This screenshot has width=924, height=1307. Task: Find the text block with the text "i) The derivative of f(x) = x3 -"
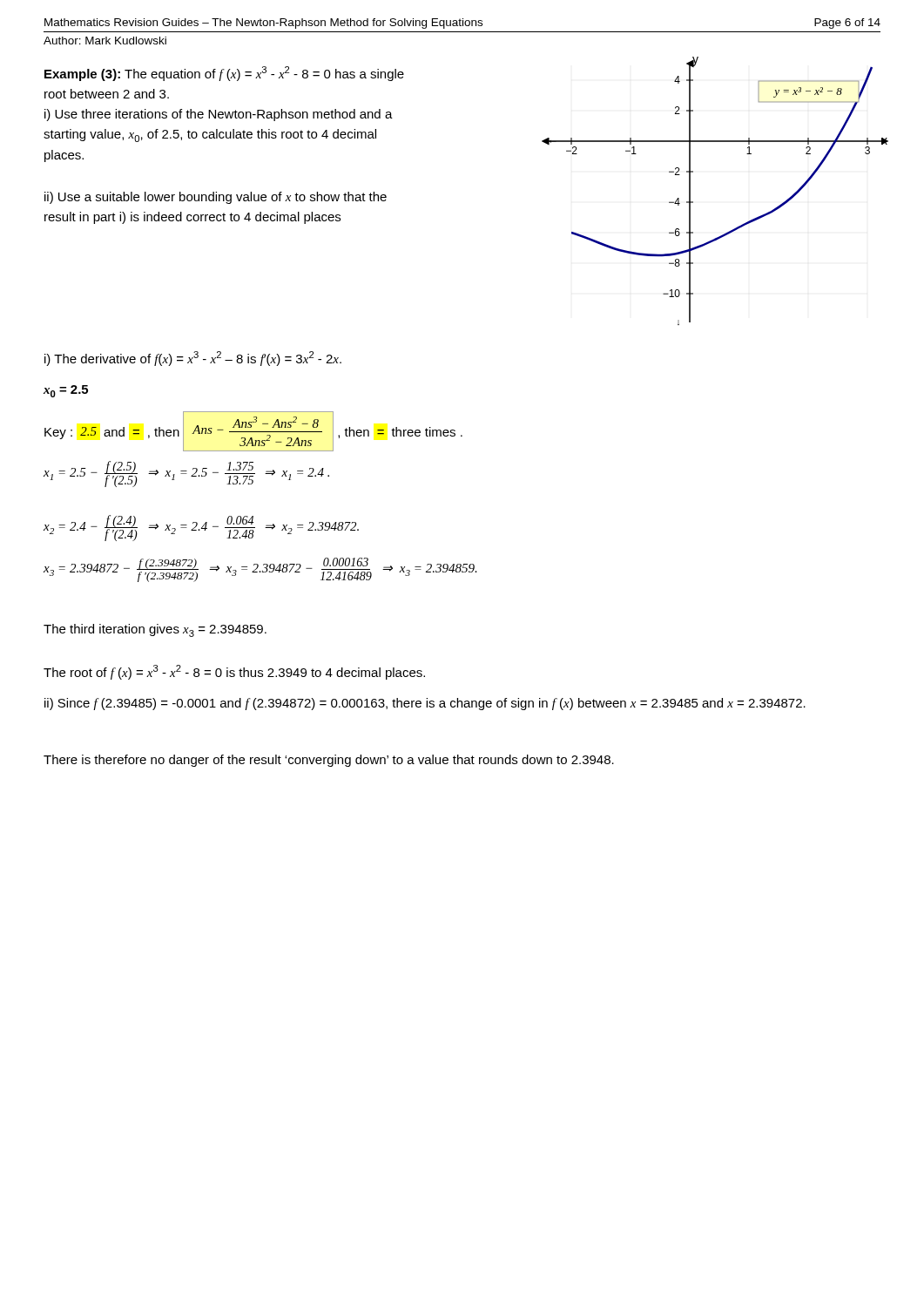(193, 358)
